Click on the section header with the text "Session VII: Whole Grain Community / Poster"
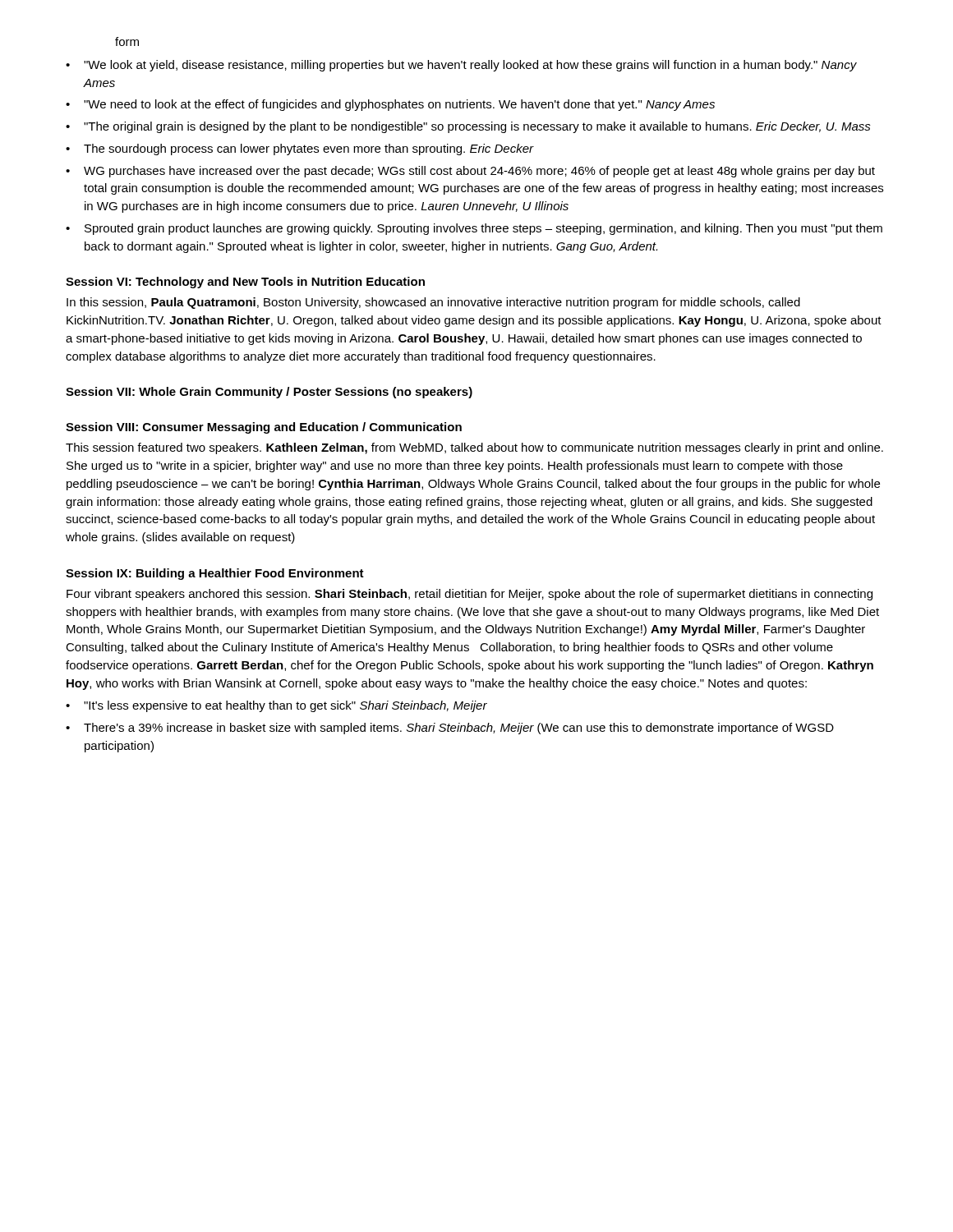 [x=269, y=392]
